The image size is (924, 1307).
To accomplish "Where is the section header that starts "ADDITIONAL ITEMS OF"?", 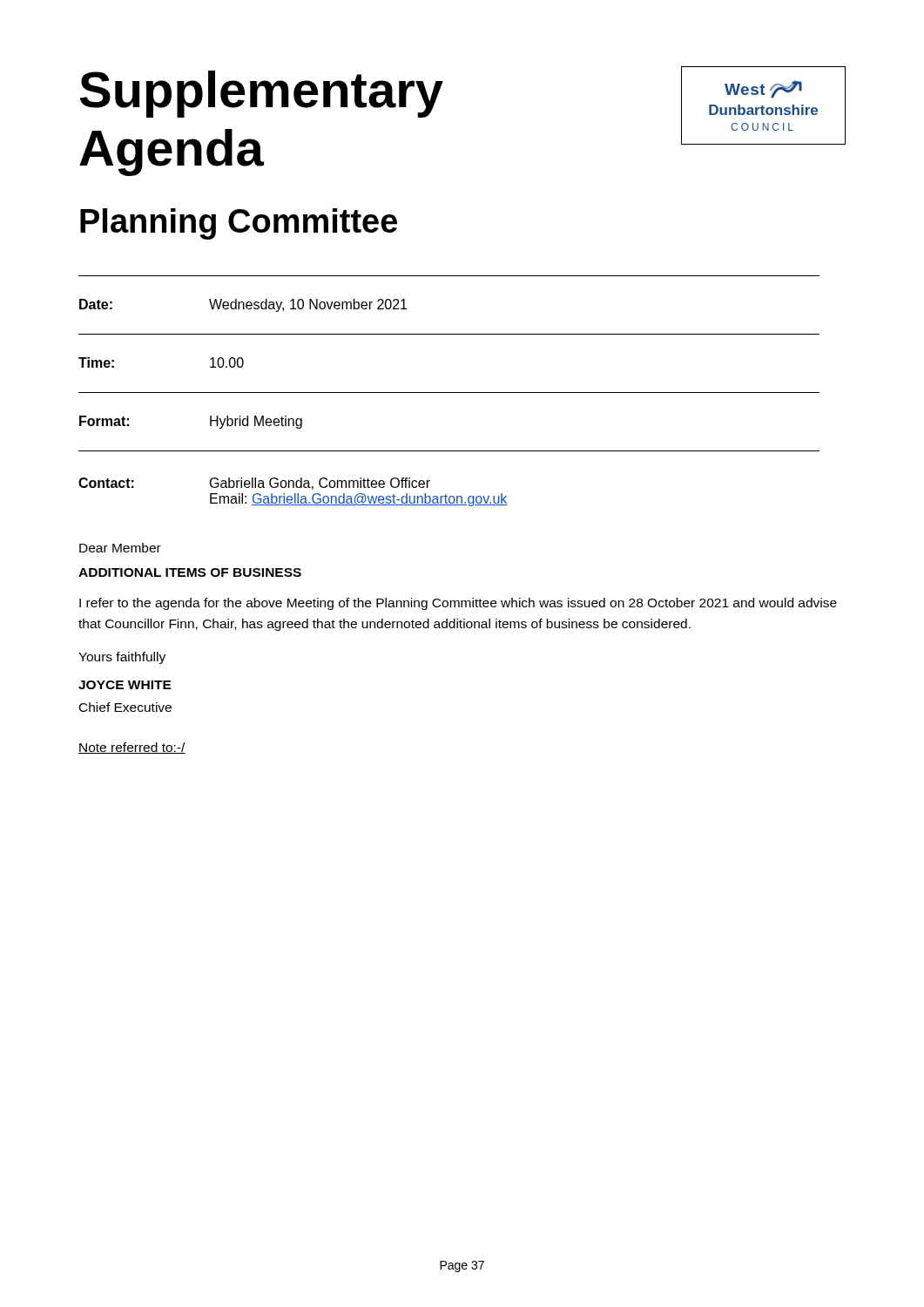I will click(190, 572).
